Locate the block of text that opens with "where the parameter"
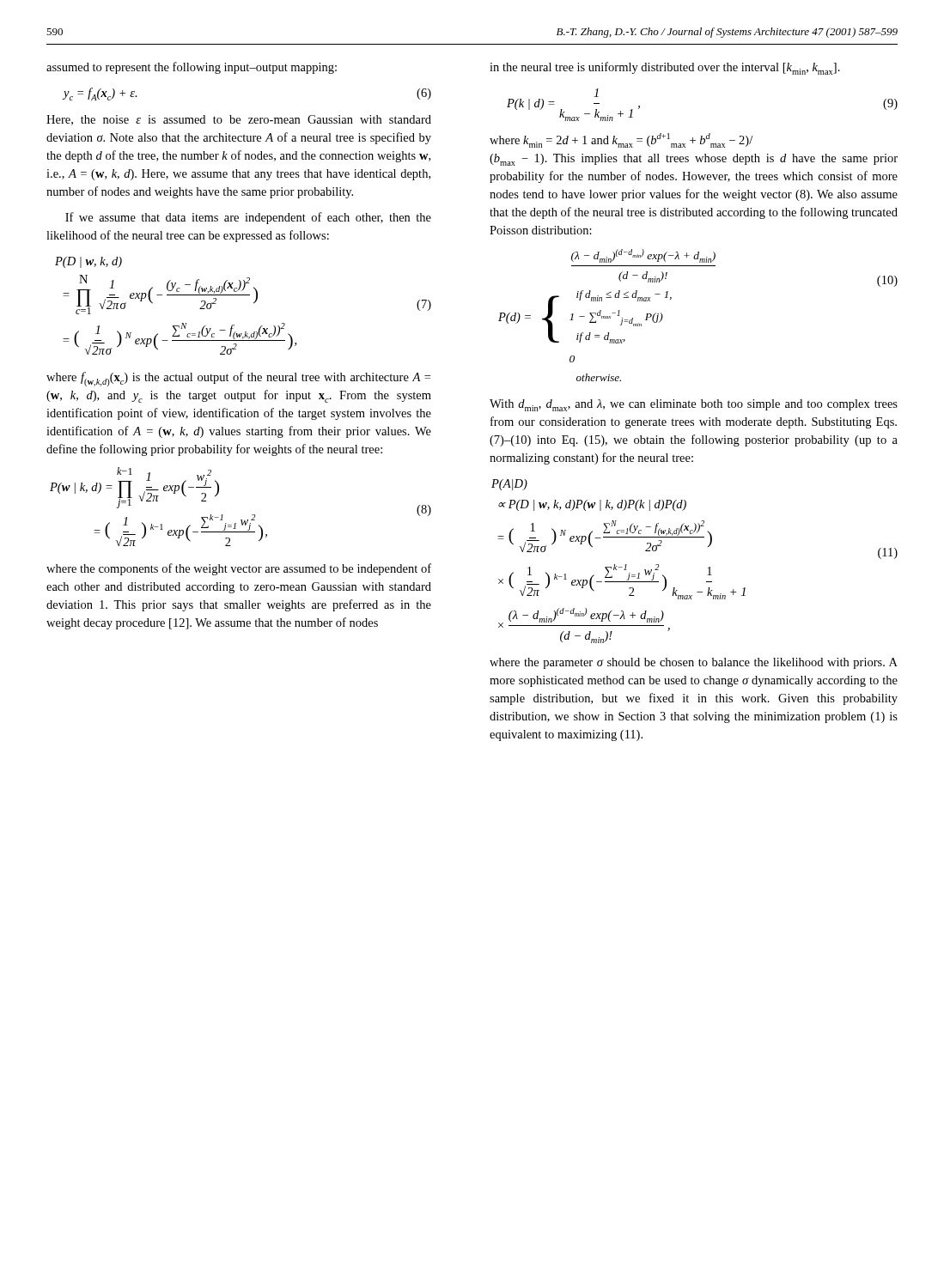This screenshot has height=1288, width=944. tap(694, 699)
